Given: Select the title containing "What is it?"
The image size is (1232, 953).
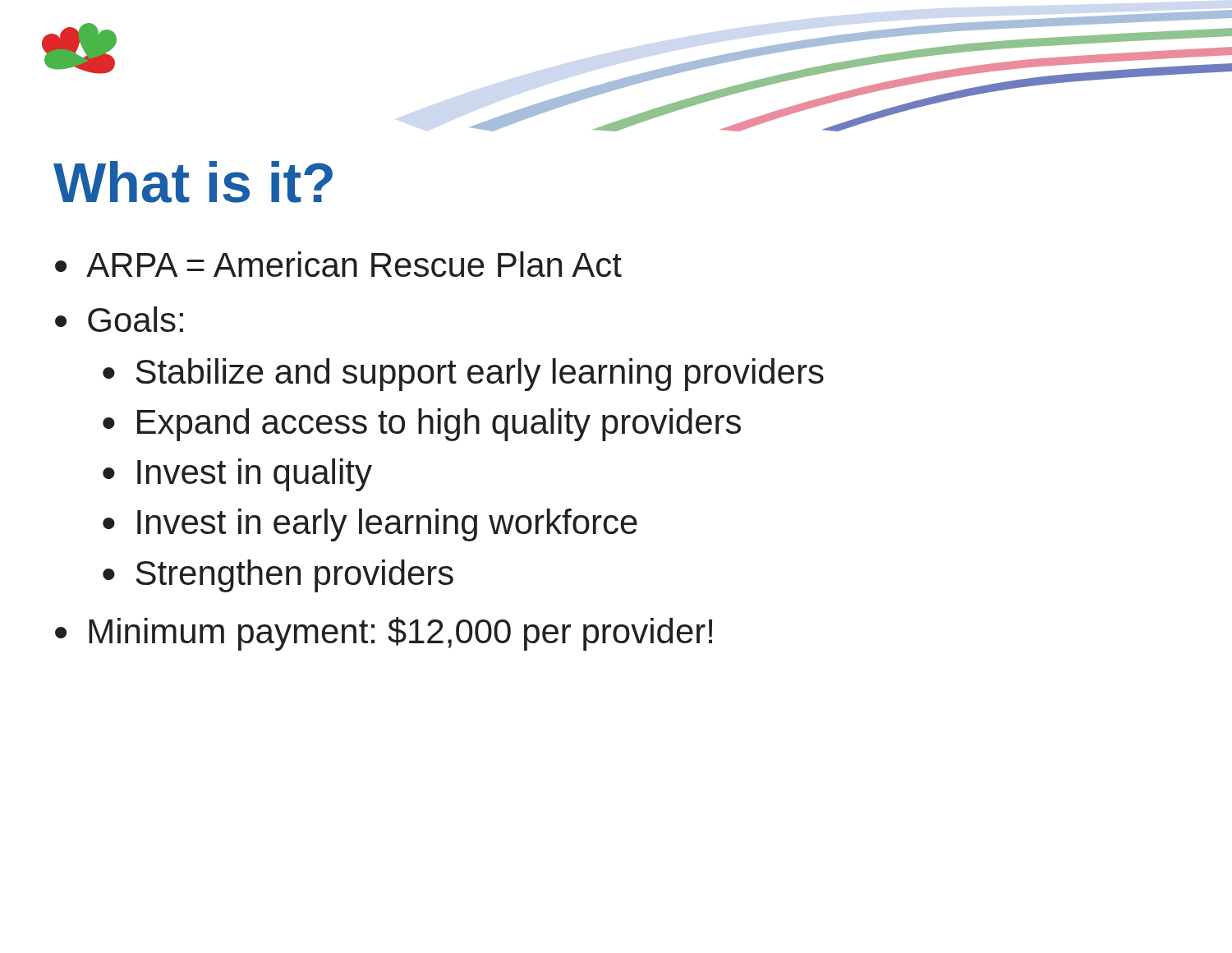Looking at the screenshot, I should coord(195,183).
